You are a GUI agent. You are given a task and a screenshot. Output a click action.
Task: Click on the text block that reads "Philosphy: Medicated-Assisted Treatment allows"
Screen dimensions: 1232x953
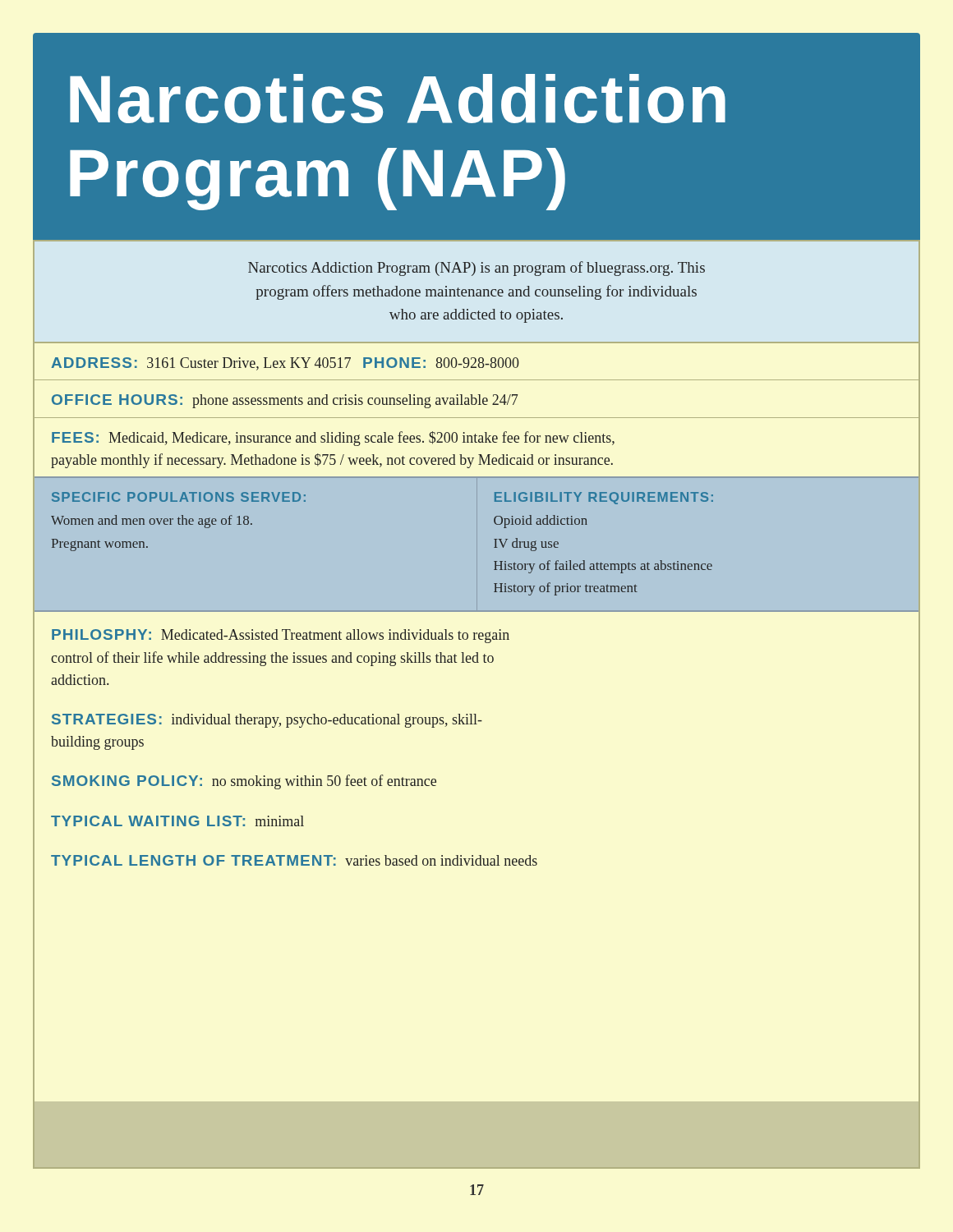pyautogui.click(x=280, y=657)
